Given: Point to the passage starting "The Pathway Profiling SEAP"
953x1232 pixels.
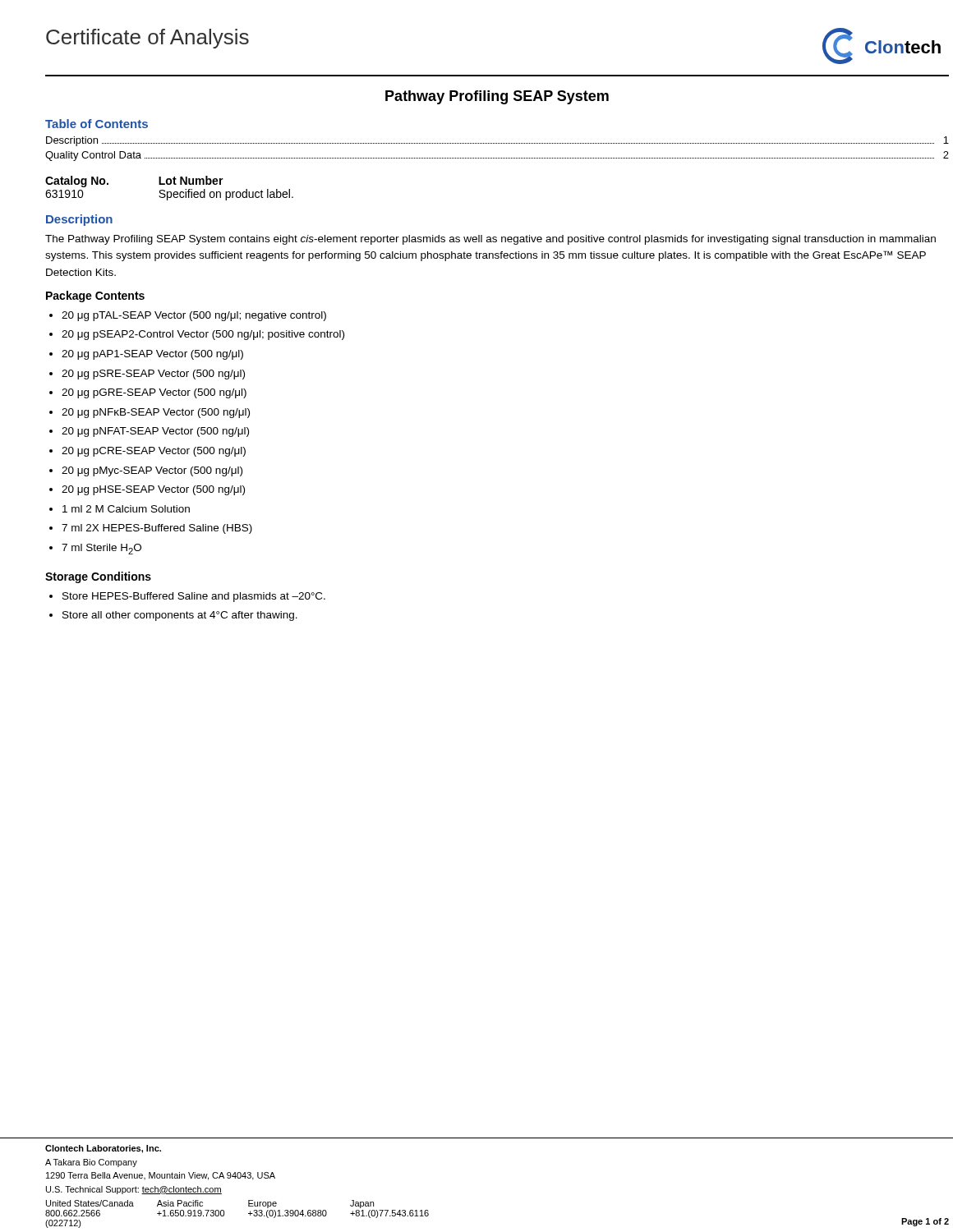Looking at the screenshot, I should pos(491,255).
